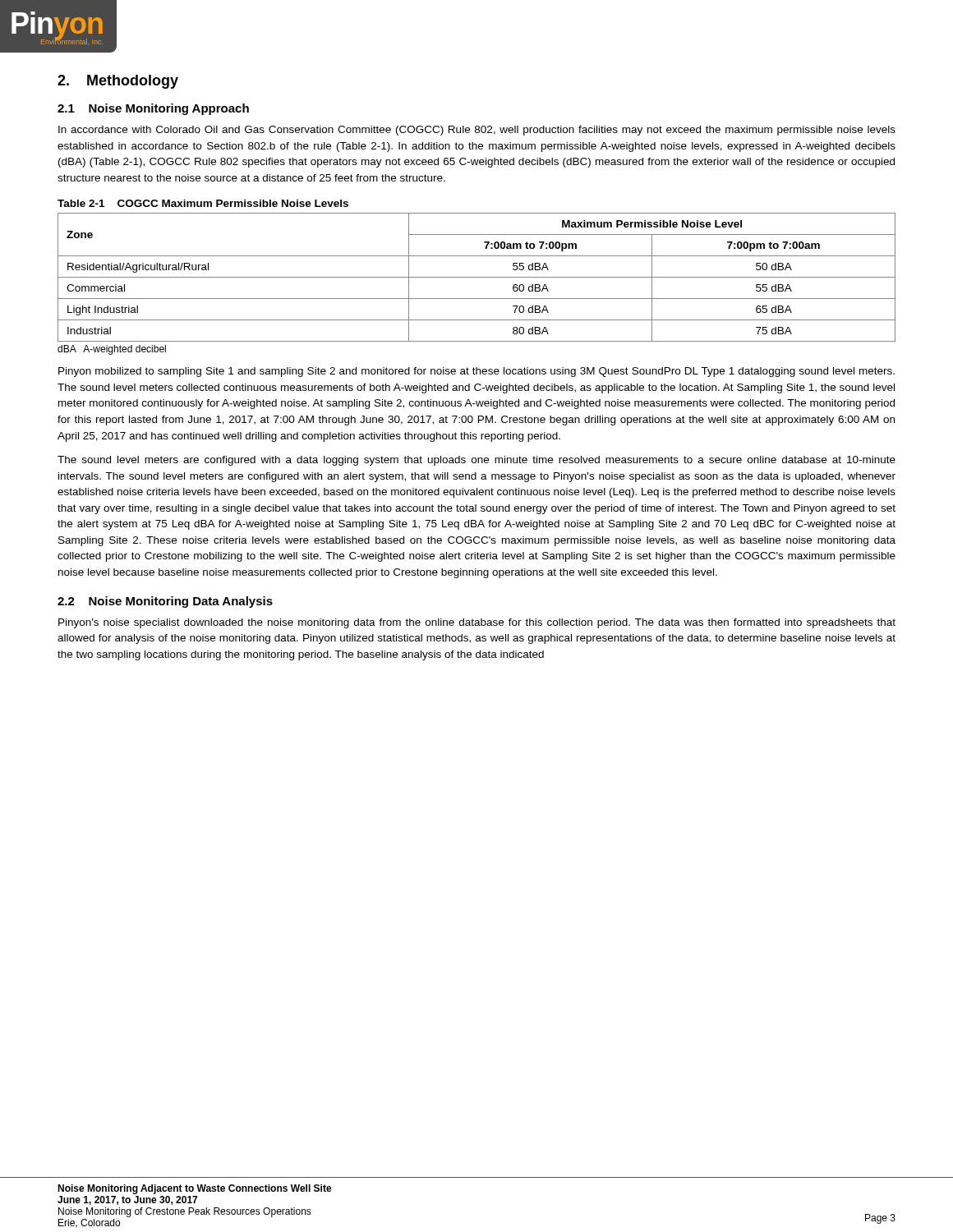
Task: Navigate to the passage starting "Pinyon's noise specialist downloaded the noise"
Action: [x=476, y=638]
